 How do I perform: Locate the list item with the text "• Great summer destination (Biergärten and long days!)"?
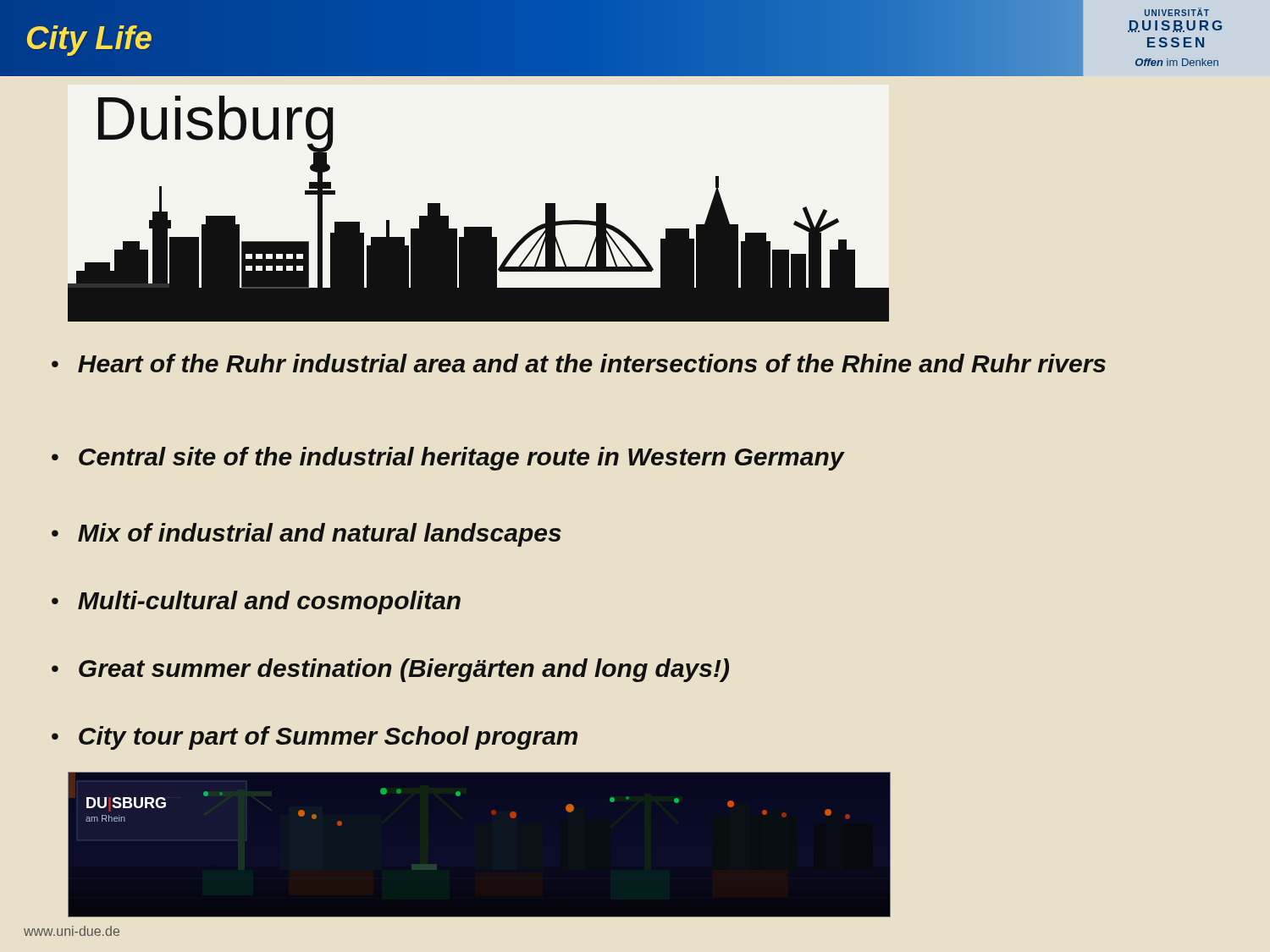(390, 669)
